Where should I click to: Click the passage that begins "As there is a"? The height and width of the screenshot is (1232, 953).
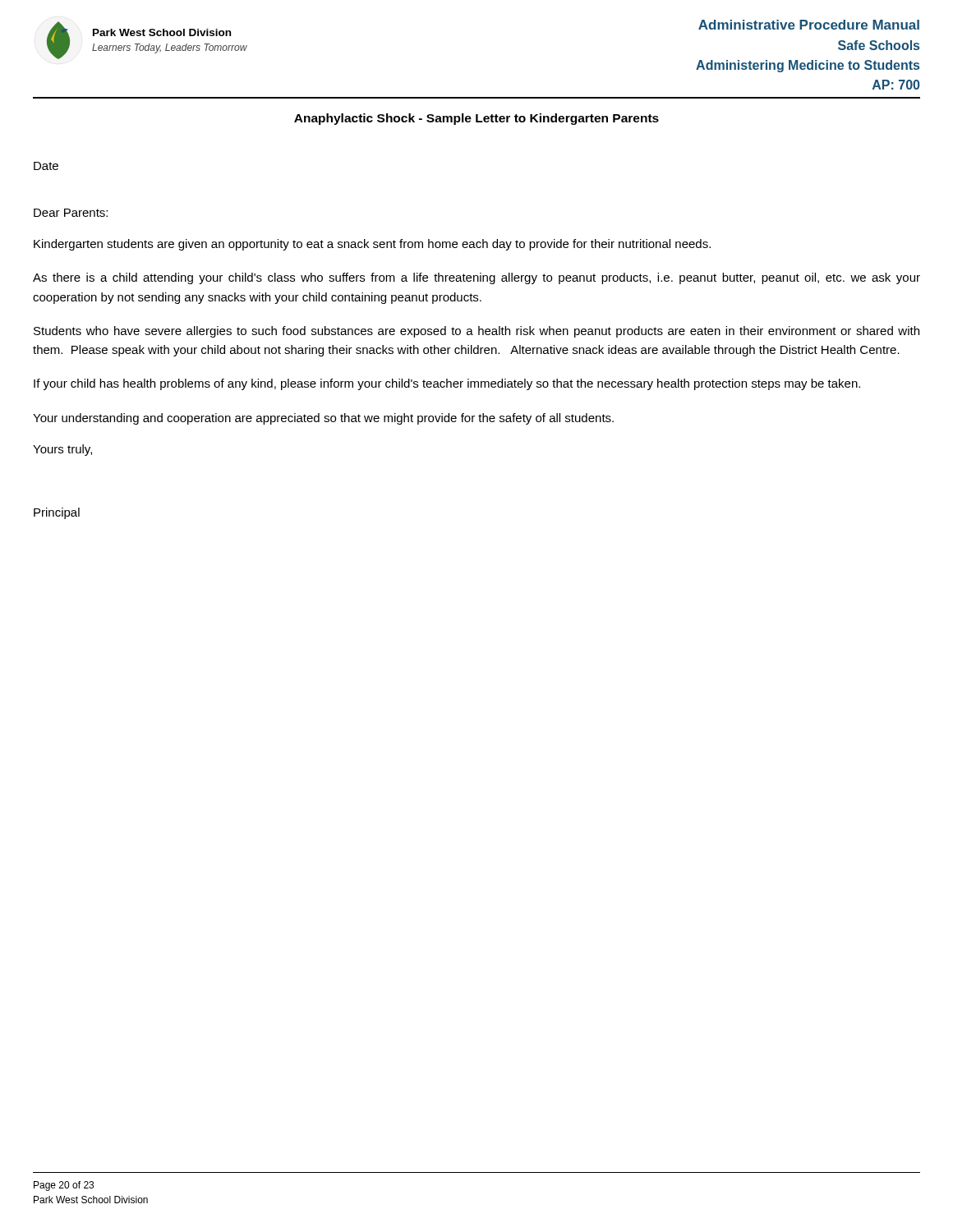pyautogui.click(x=476, y=287)
